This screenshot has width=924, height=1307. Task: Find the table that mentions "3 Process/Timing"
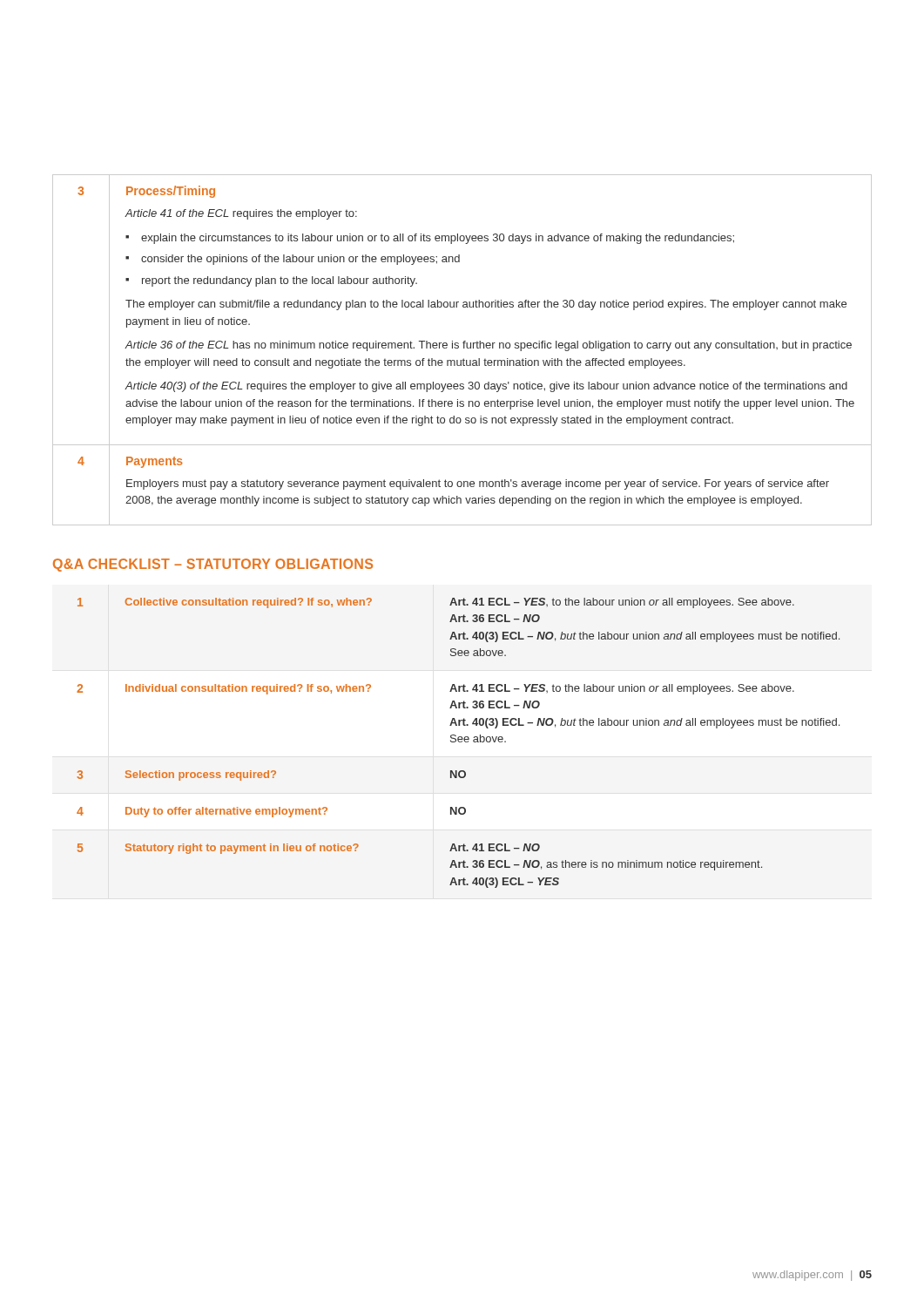(462, 350)
